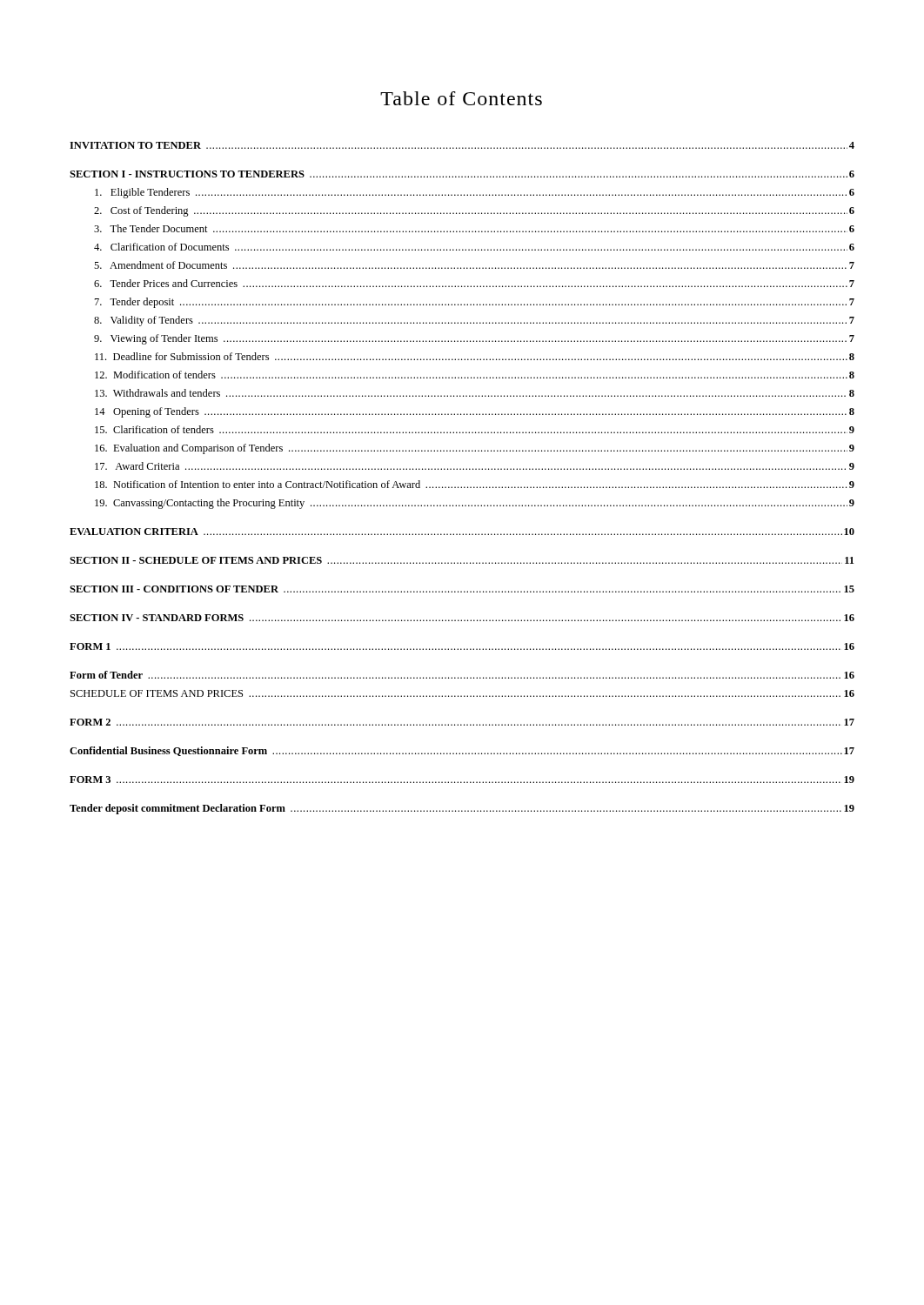Find the list item with the text "FORM 2"
This screenshot has height=1305, width=924.
[x=462, y=722]
